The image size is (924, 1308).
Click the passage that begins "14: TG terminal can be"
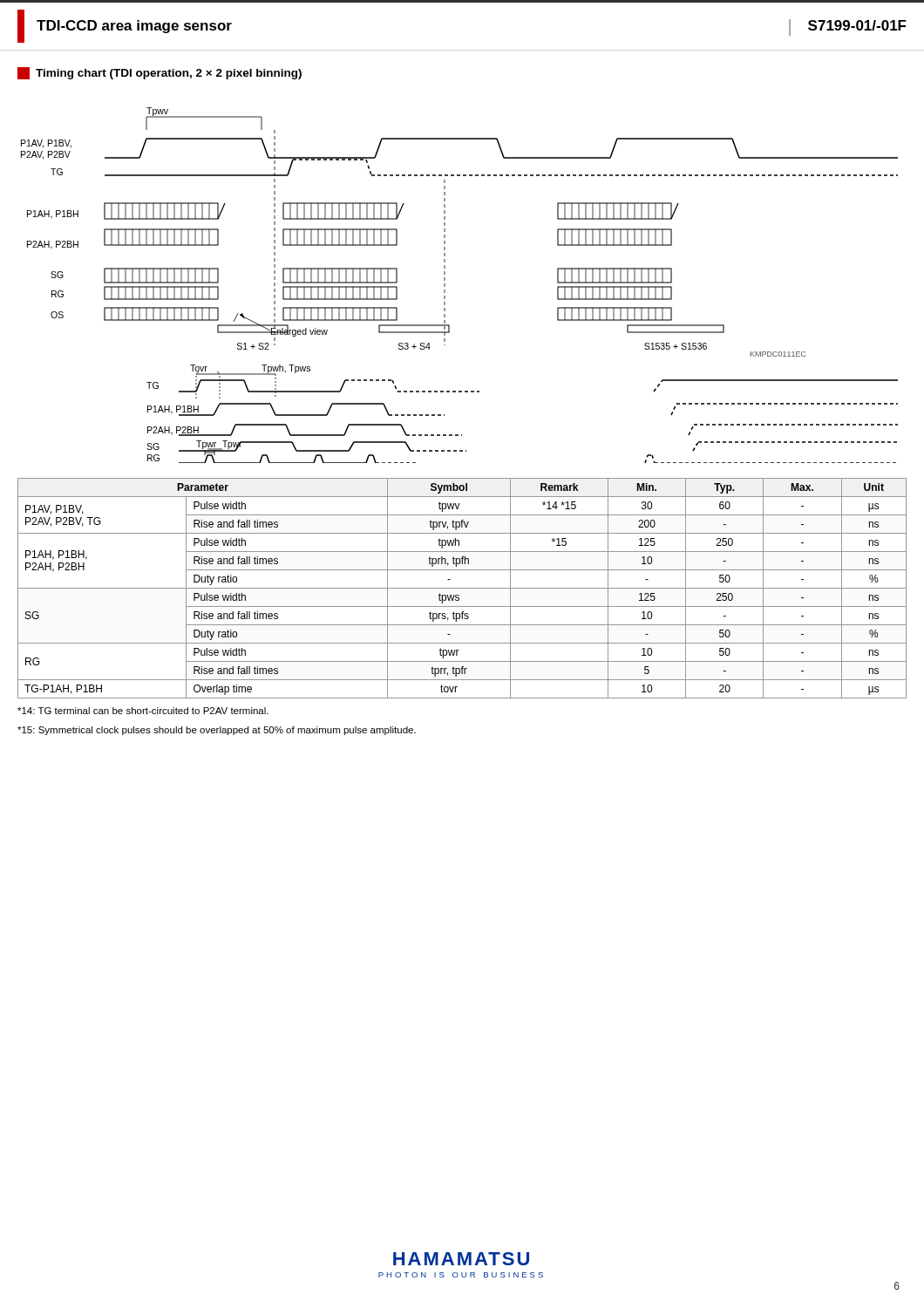coord(143,711)
